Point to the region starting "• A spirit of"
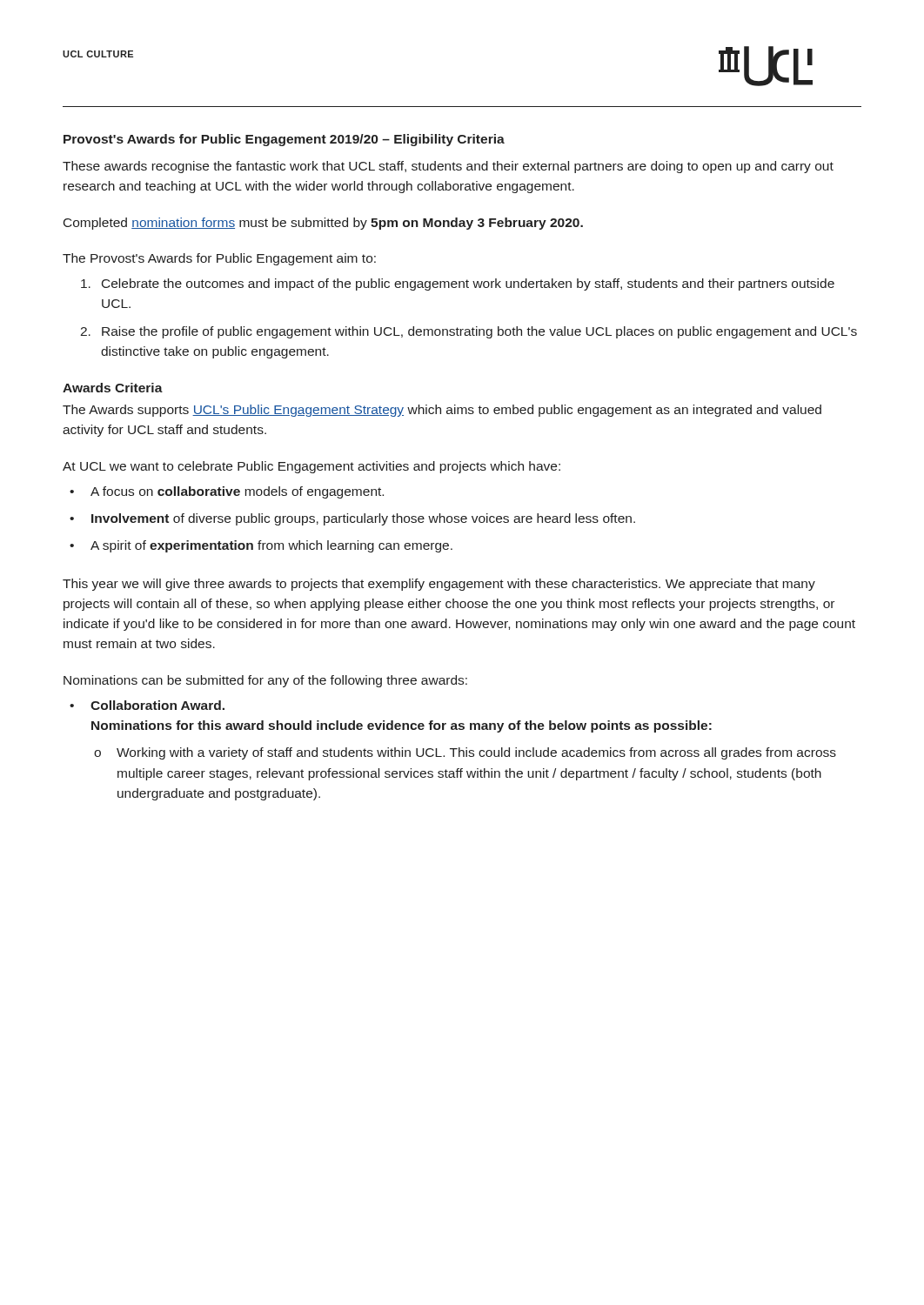The height and width of the screenshot is (1305, 924). coord(261,545)
